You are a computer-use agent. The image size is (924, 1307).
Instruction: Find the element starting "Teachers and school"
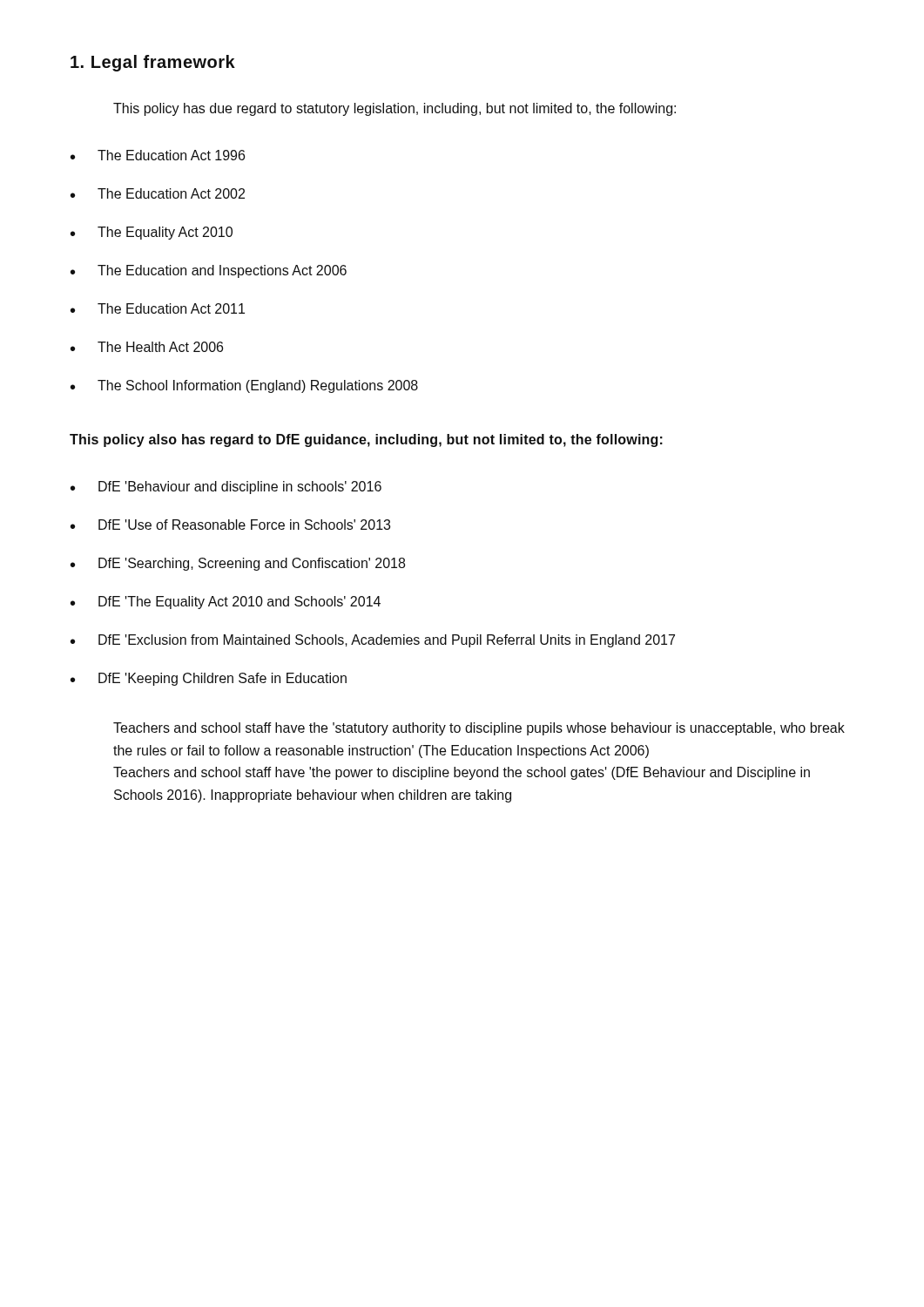[x=479, y=761]
